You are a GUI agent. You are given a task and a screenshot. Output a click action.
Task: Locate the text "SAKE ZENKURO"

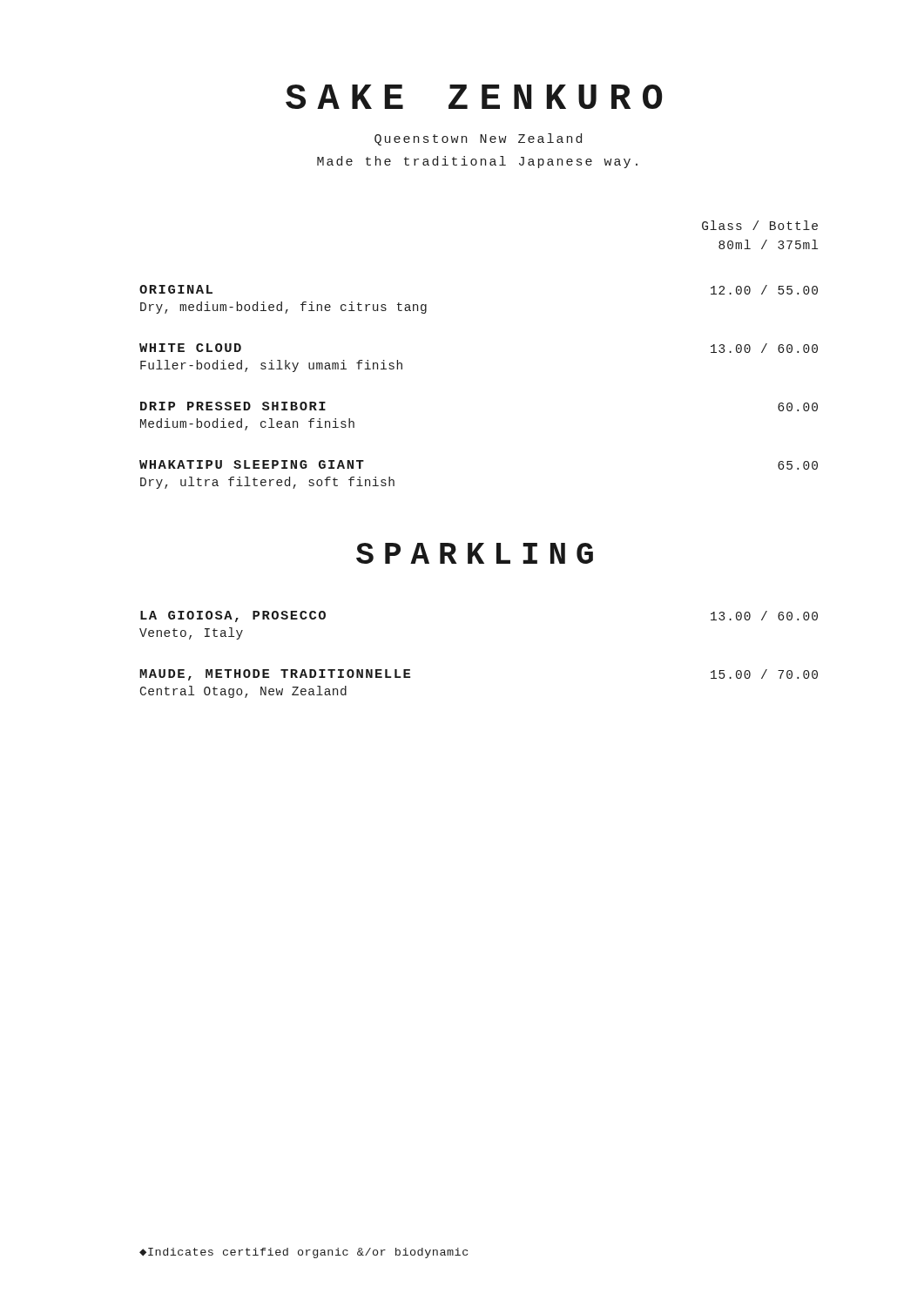pos(479,99)
